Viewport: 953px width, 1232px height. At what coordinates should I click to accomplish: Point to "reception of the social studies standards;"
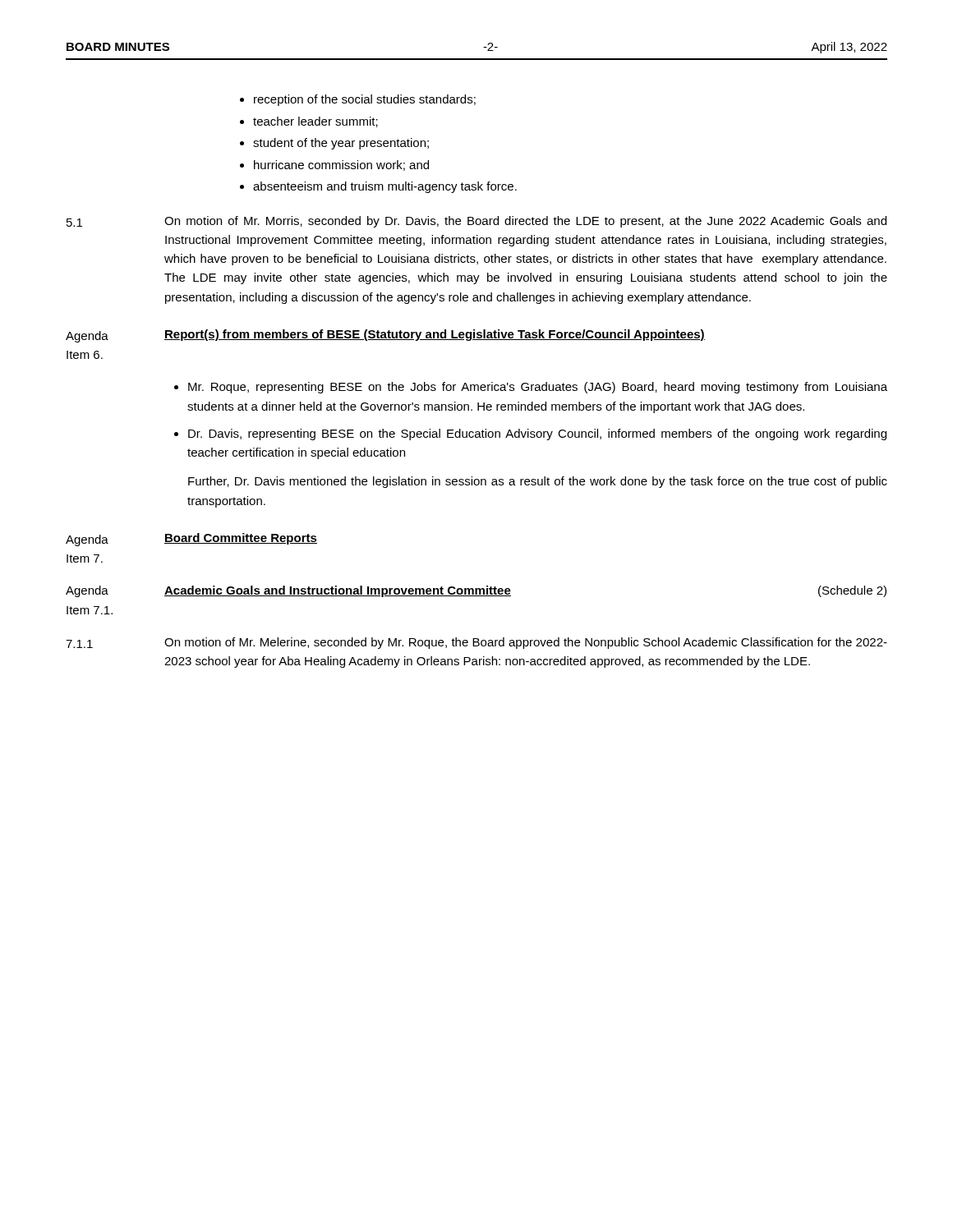[x=365, y=100]
